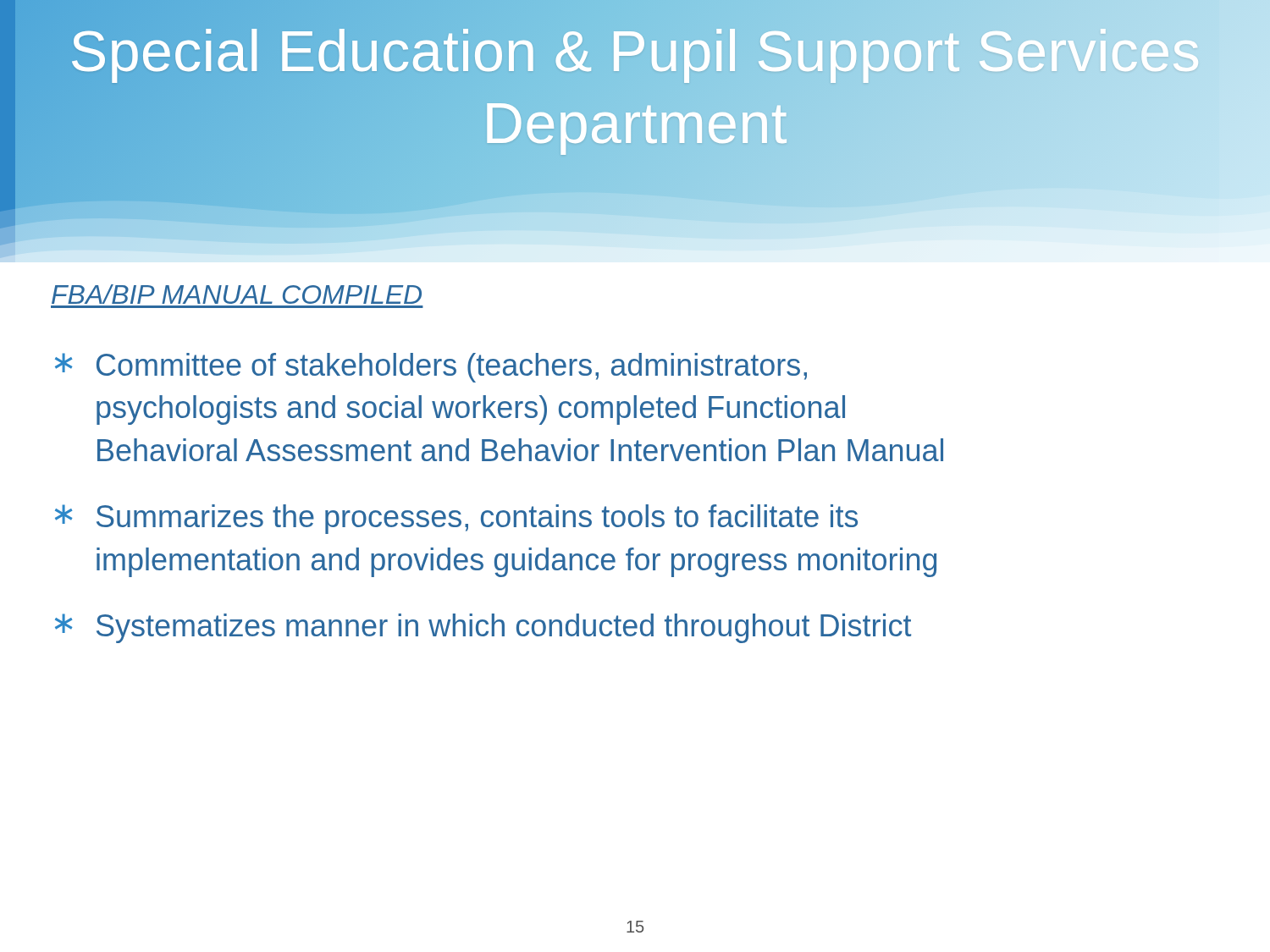The image size is (1270, 952).
Task: Find the block on this page that starts "∗ Systematizes manner in which conducted"
Action: coord(481,626)
